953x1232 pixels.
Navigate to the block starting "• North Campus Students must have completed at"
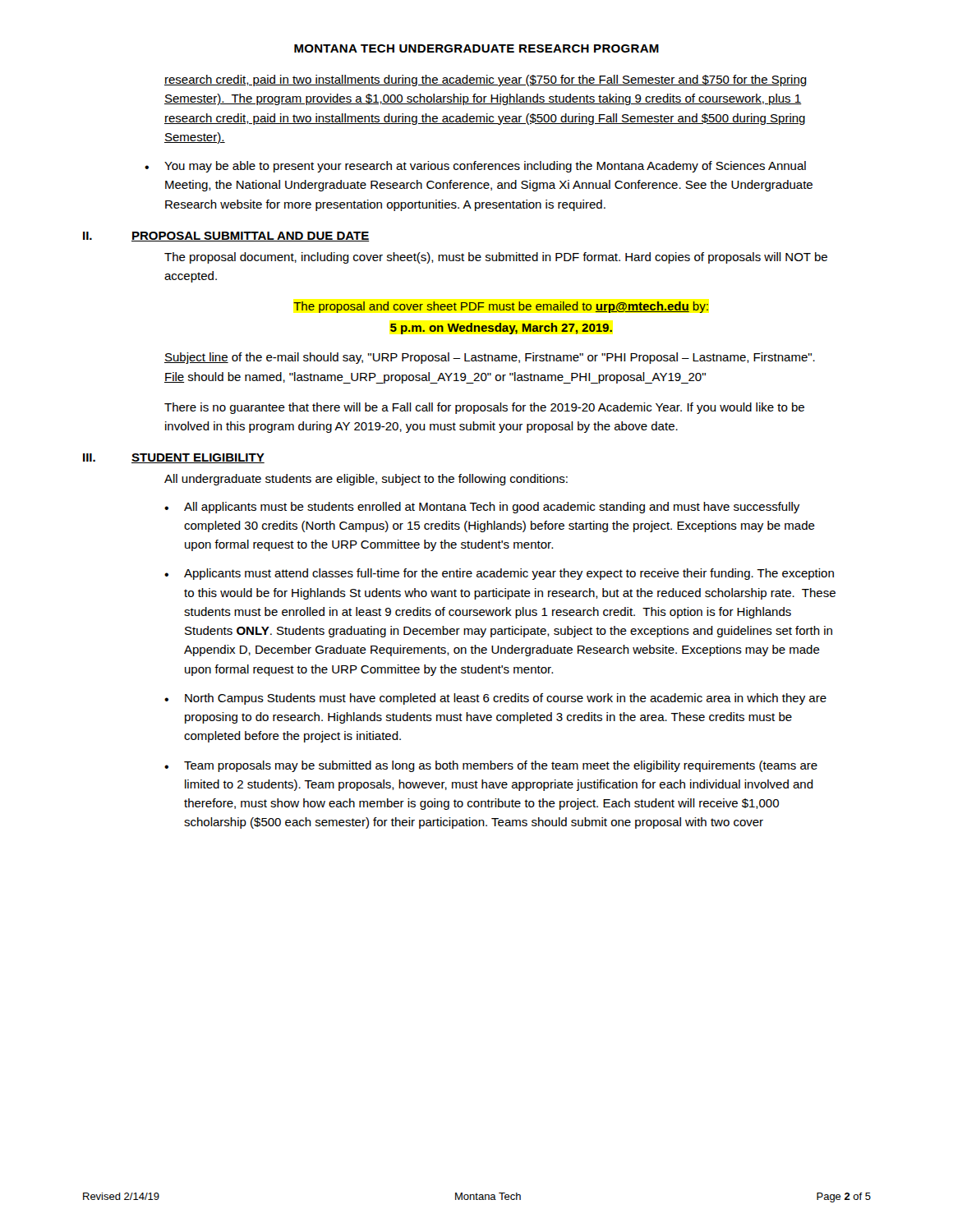click(x=501, y=717)
